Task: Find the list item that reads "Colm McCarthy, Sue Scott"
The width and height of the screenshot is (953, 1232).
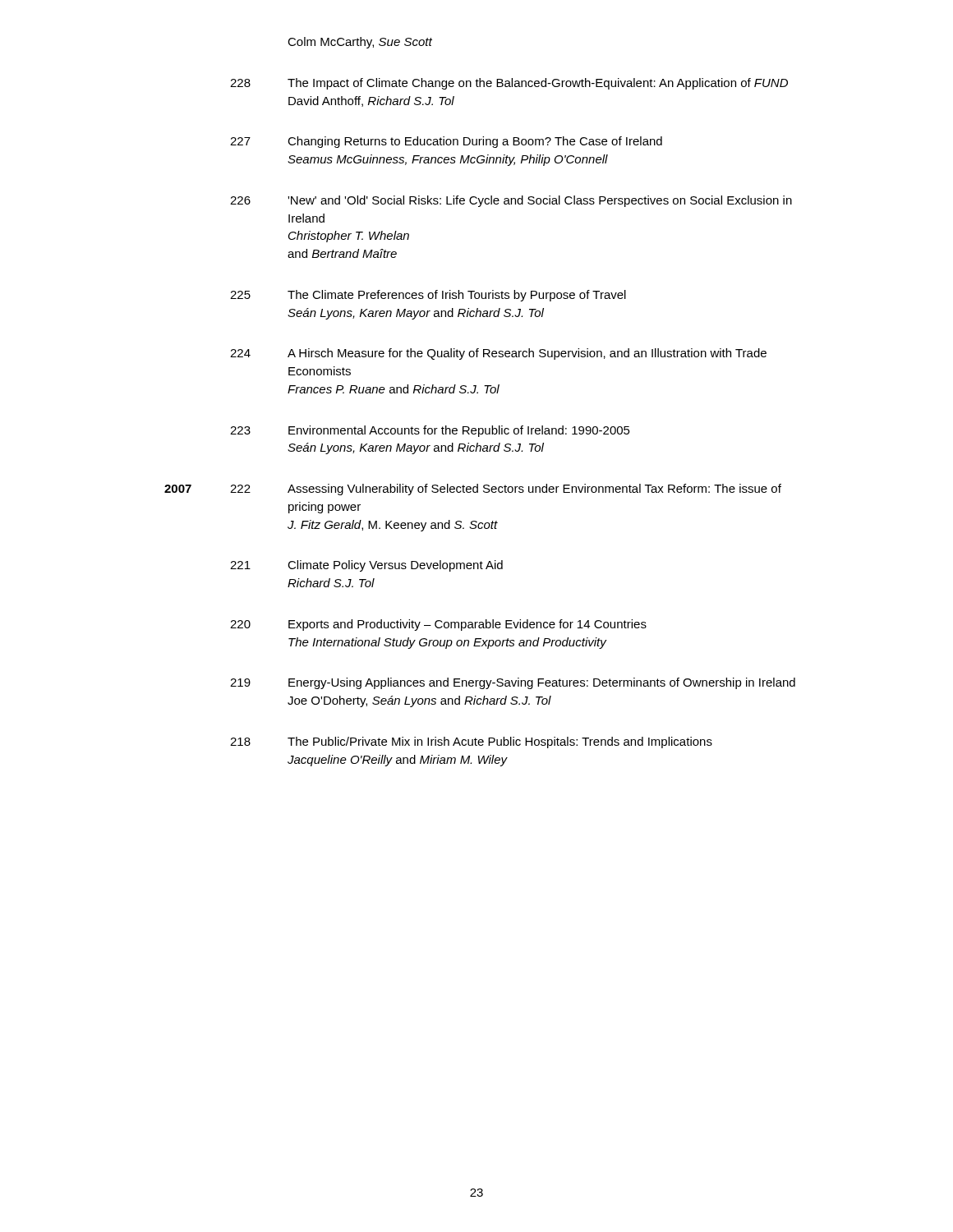Action: click(x=360, y=43)
